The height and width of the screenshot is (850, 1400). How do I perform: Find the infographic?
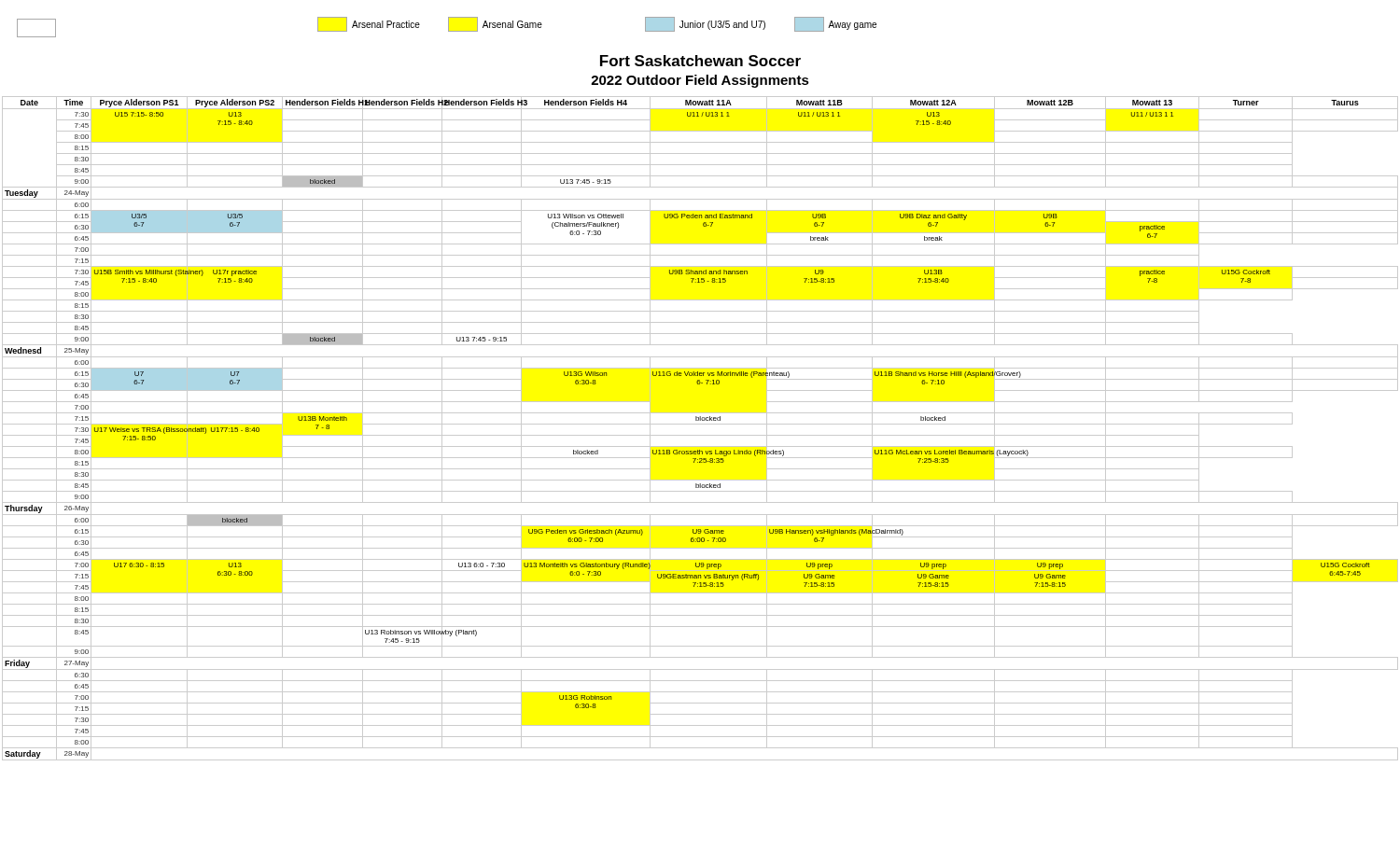[597, 24]
